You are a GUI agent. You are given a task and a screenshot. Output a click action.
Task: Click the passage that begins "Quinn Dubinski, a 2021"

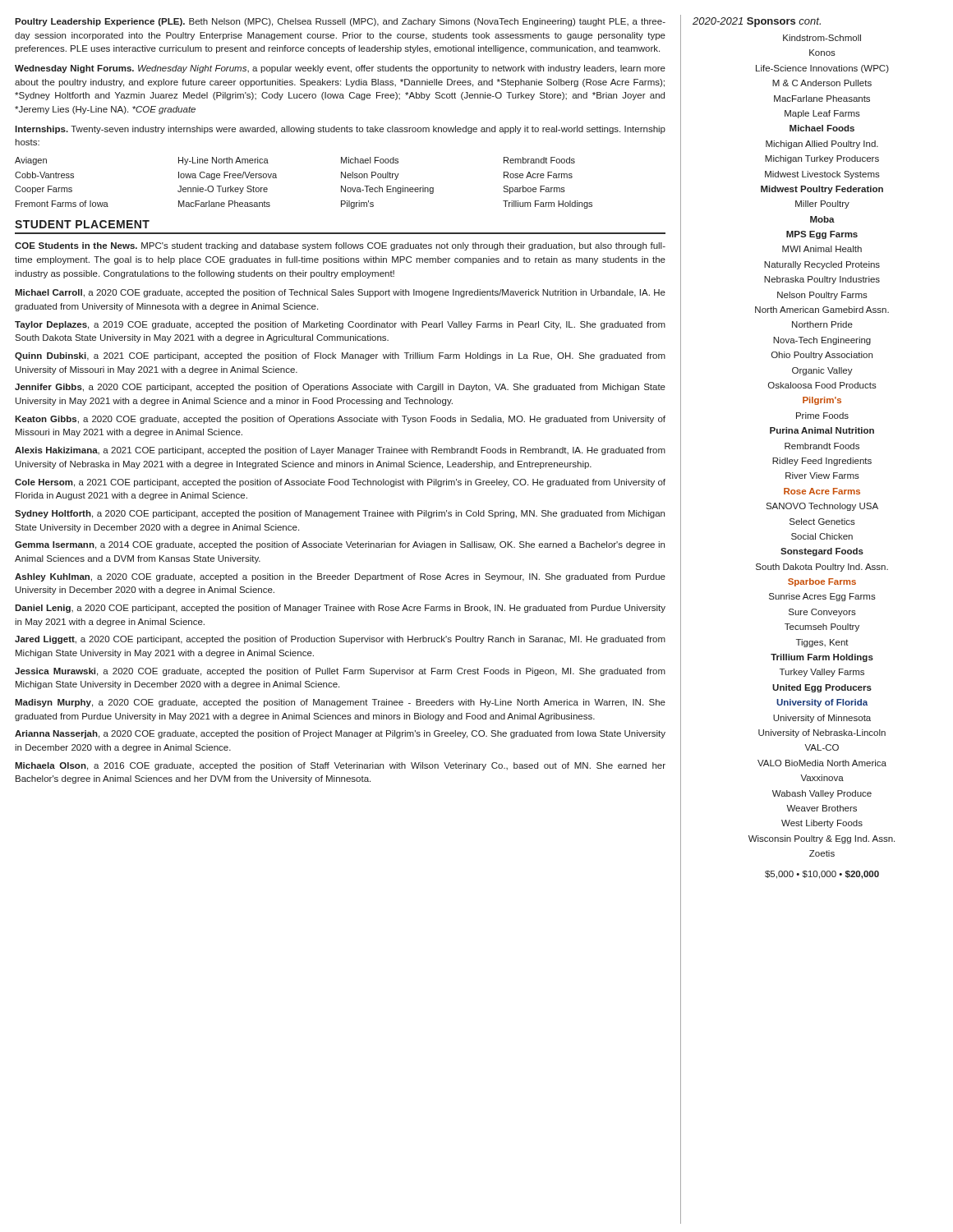tap(340, 363)
